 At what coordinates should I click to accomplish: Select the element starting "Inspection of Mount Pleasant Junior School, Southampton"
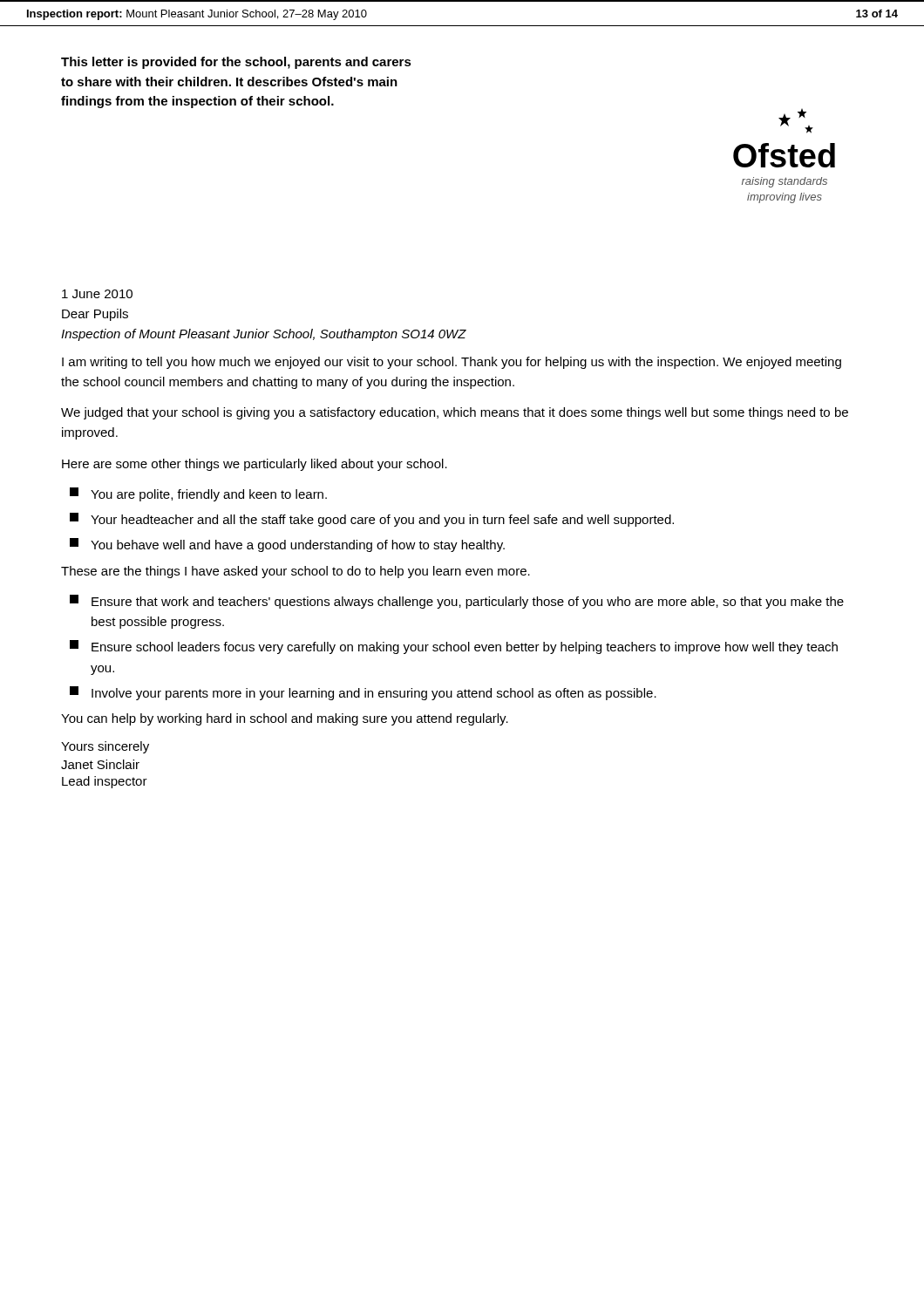263,333
